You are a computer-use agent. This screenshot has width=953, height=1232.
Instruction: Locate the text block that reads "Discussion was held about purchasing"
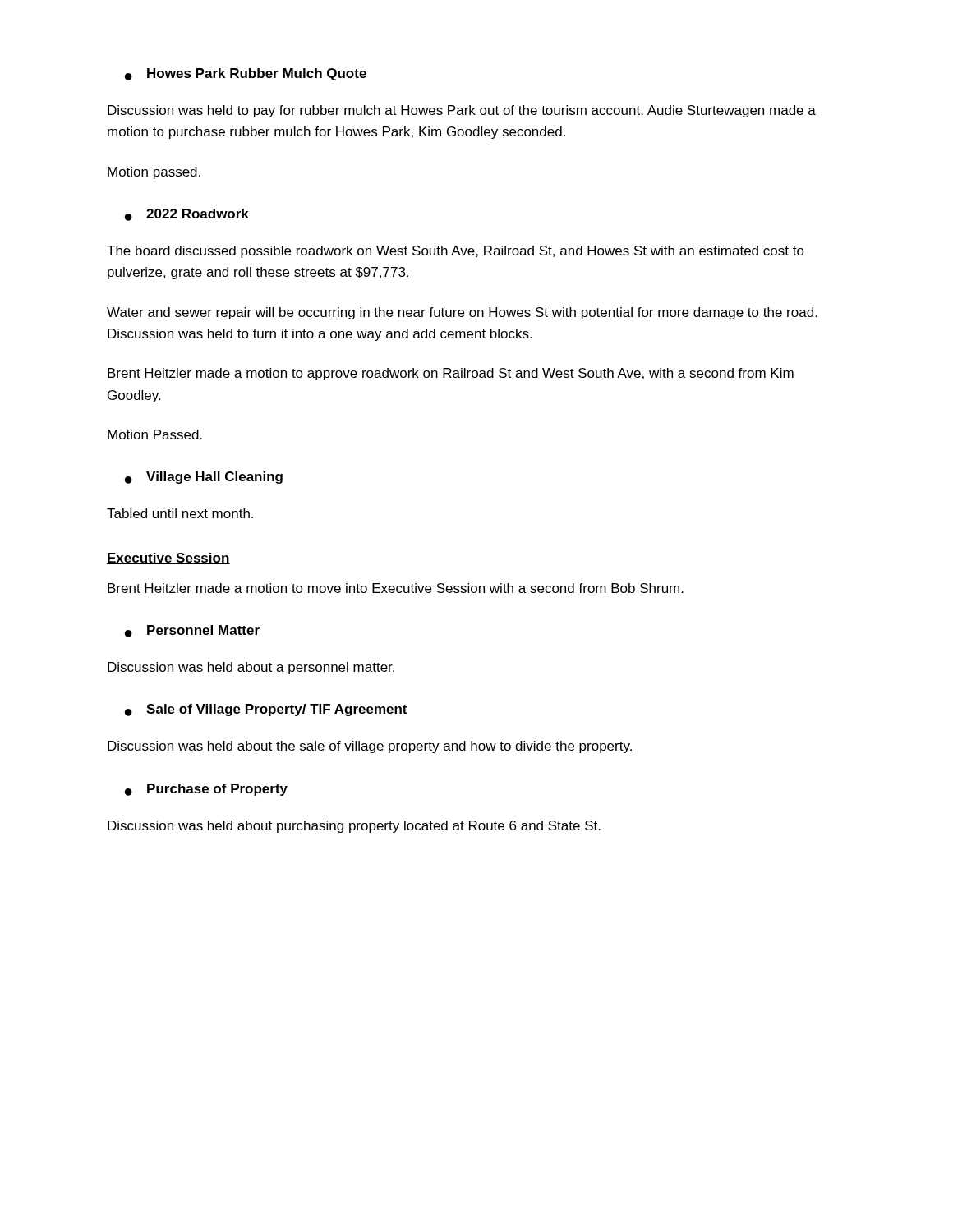pyautogui.click(x=354, y=826)
